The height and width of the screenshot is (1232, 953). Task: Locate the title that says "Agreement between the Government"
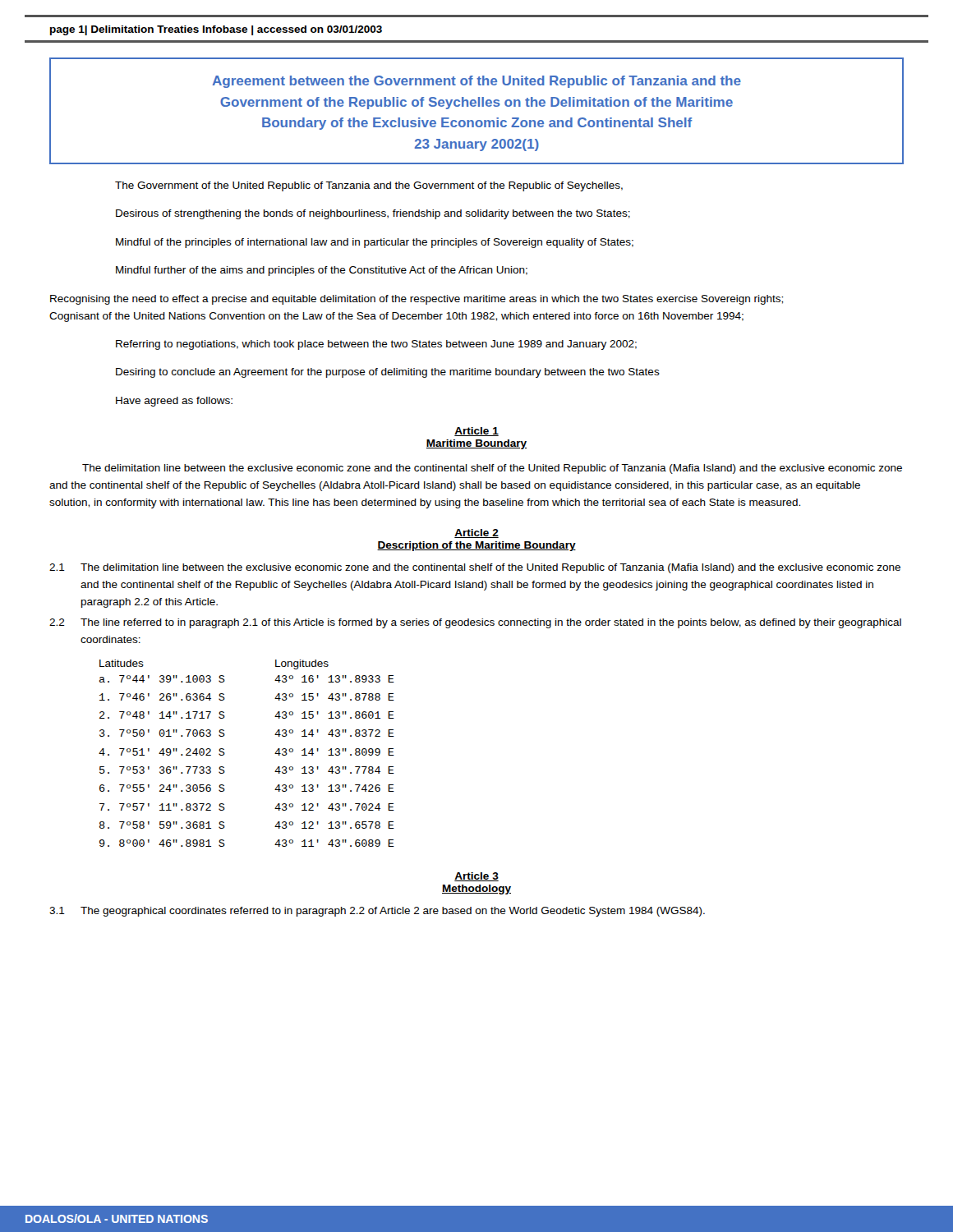point(476,112)
